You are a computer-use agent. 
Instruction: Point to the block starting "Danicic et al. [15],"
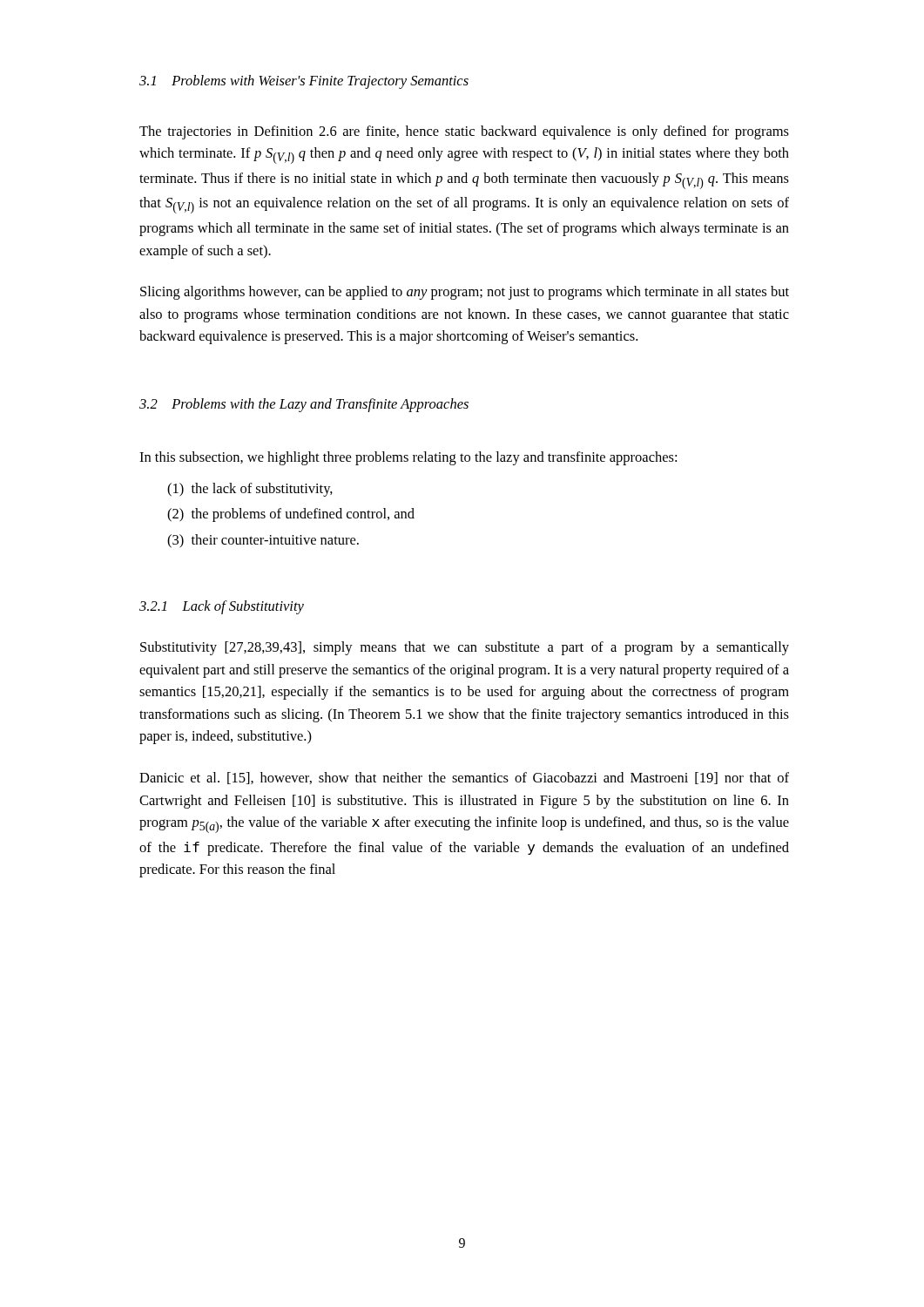(464, 823)
